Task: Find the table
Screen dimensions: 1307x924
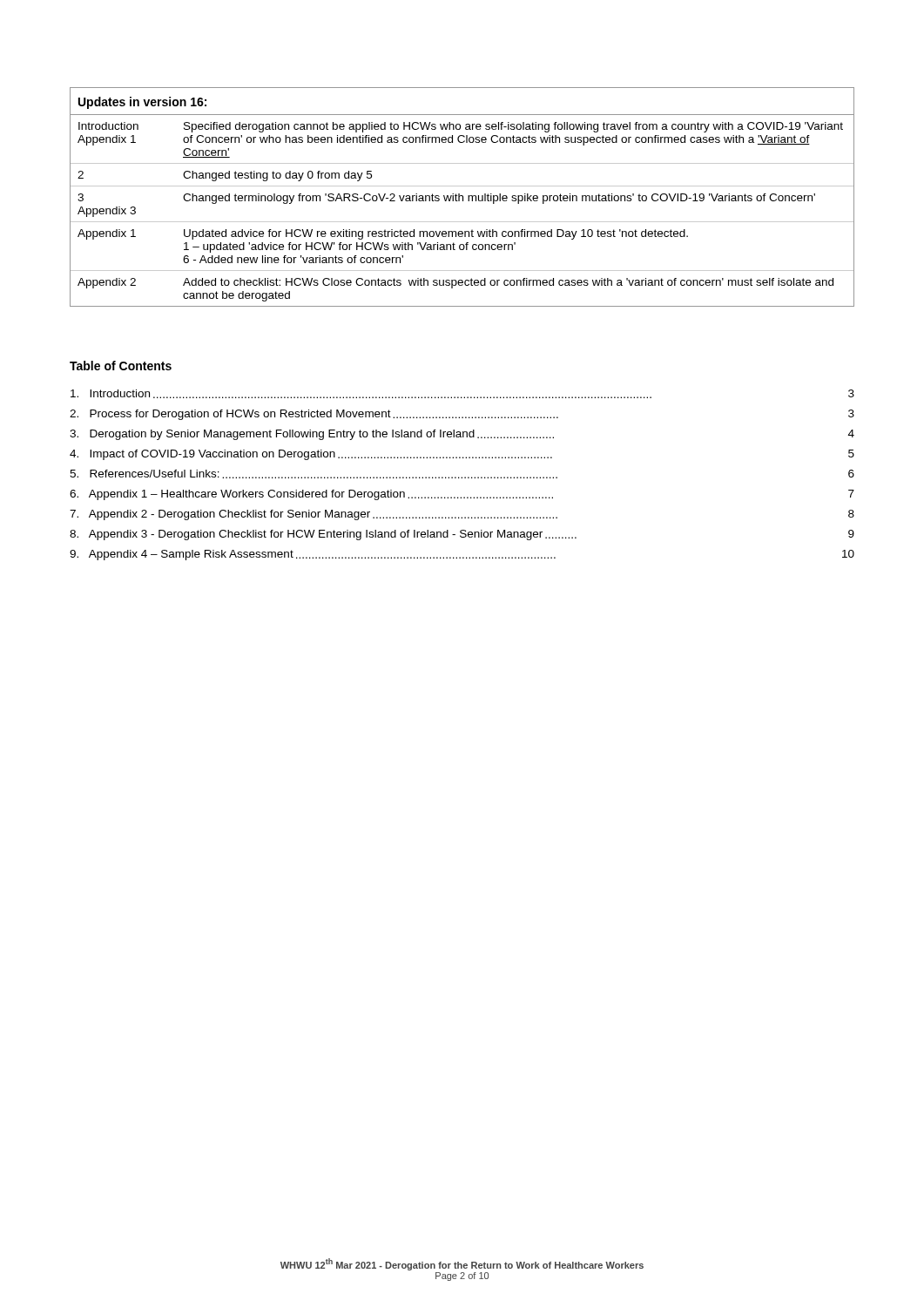Action: (x=462, y=197)
